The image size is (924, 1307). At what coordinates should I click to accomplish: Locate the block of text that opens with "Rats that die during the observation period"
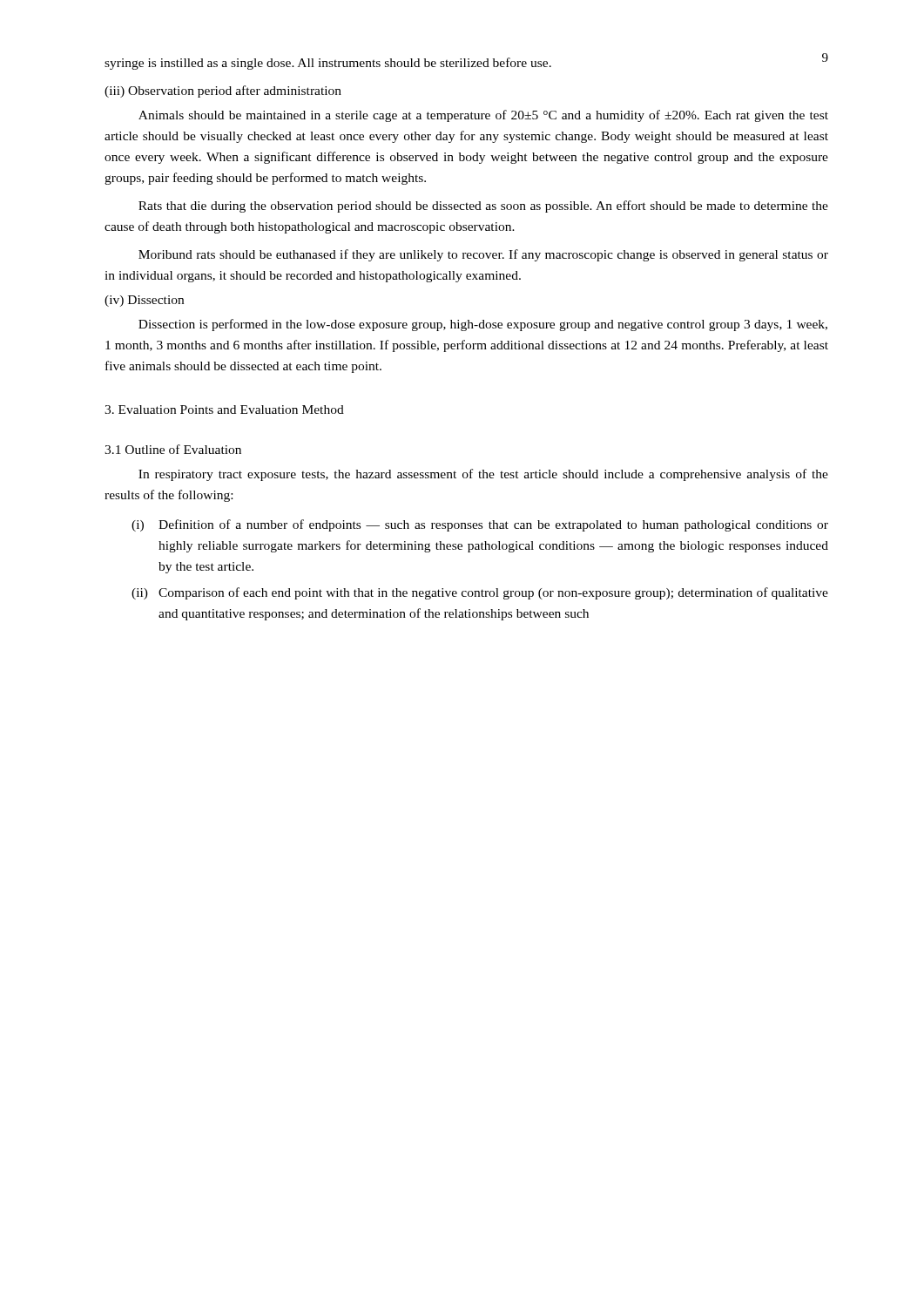[x=466, y=216]
